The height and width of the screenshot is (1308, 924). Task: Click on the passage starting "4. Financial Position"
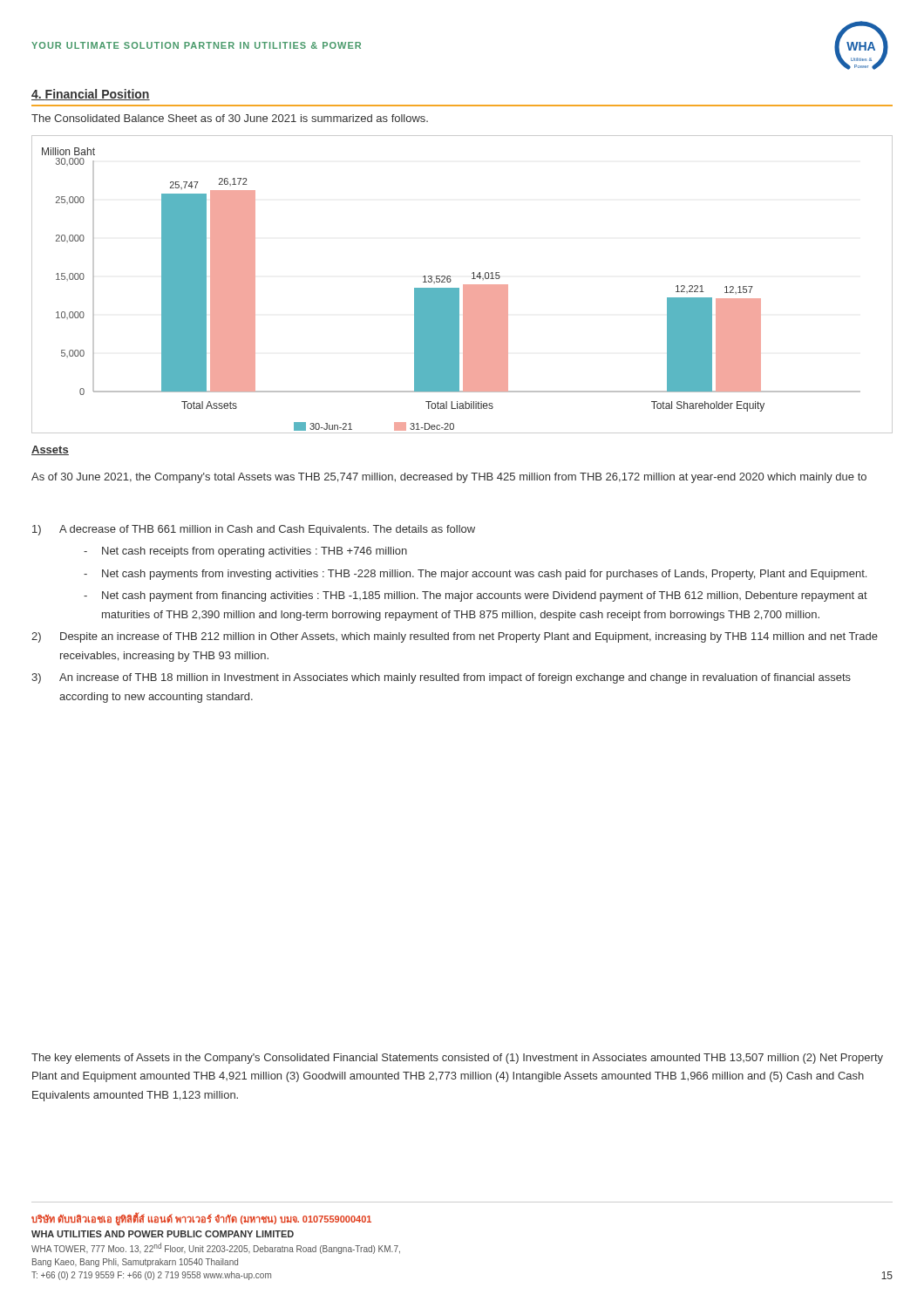click(90, 94)
